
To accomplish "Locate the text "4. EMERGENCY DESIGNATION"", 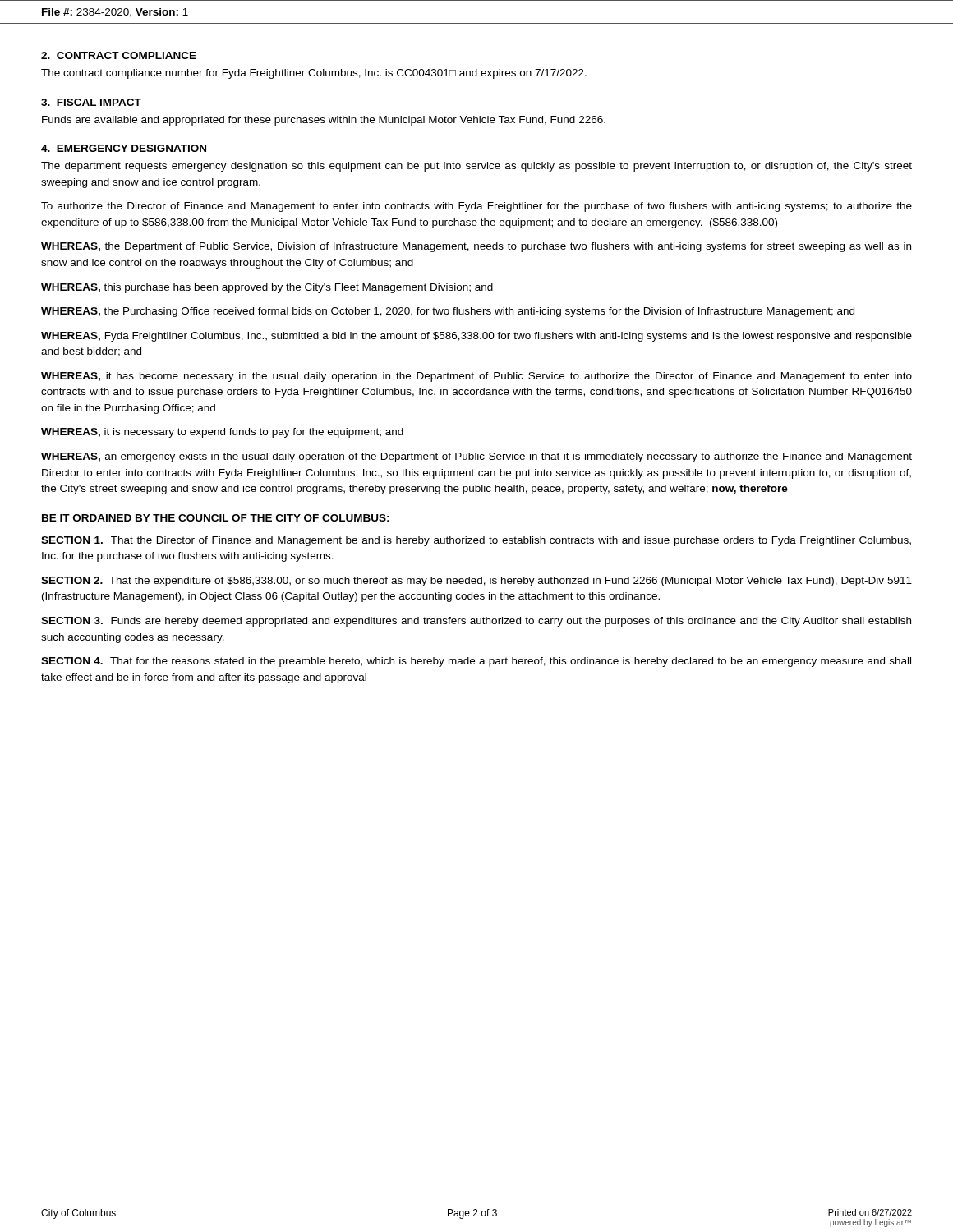I will coord(124,148).
